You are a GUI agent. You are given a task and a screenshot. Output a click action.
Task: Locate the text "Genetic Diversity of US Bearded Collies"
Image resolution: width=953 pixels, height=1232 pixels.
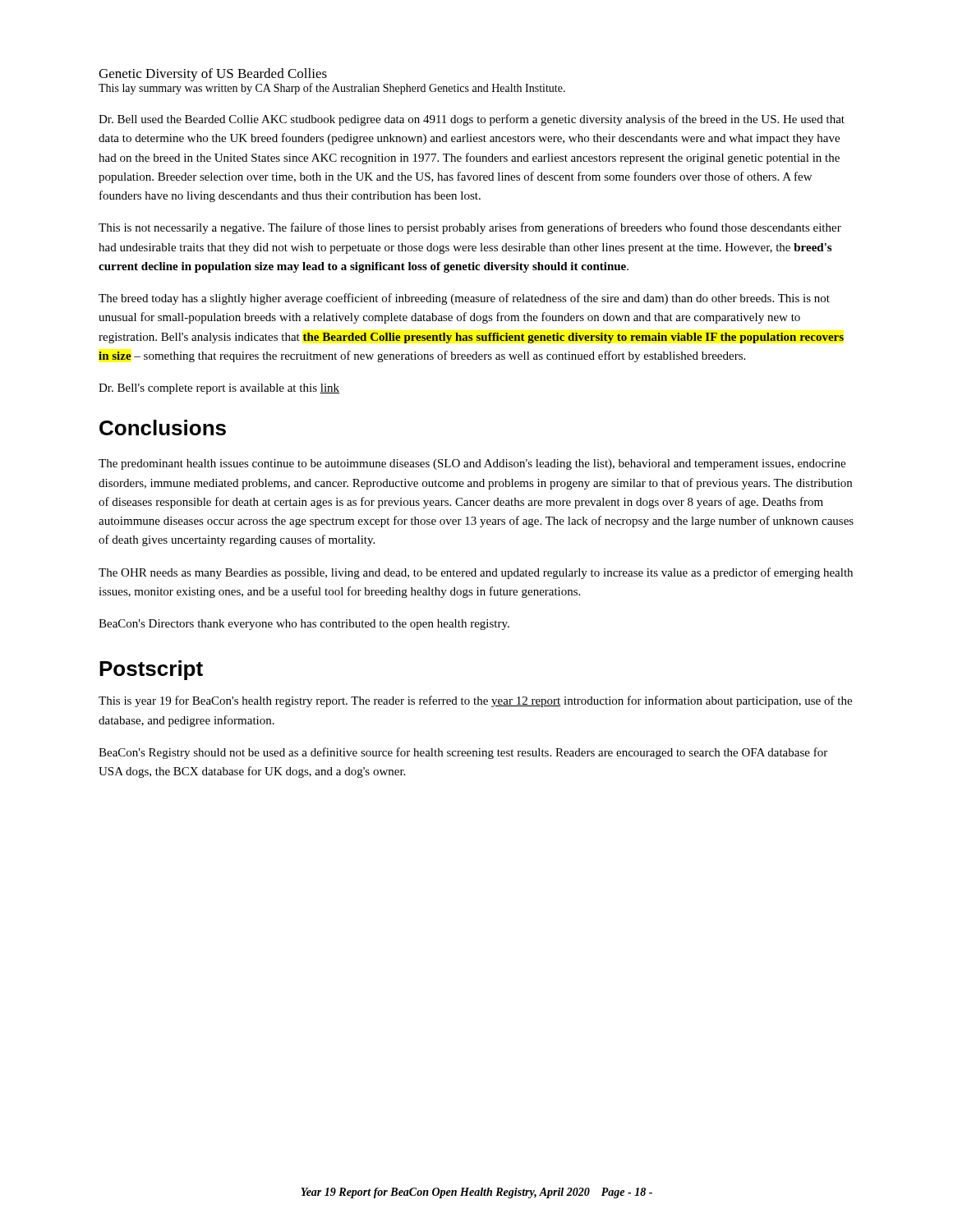(213, 73)
